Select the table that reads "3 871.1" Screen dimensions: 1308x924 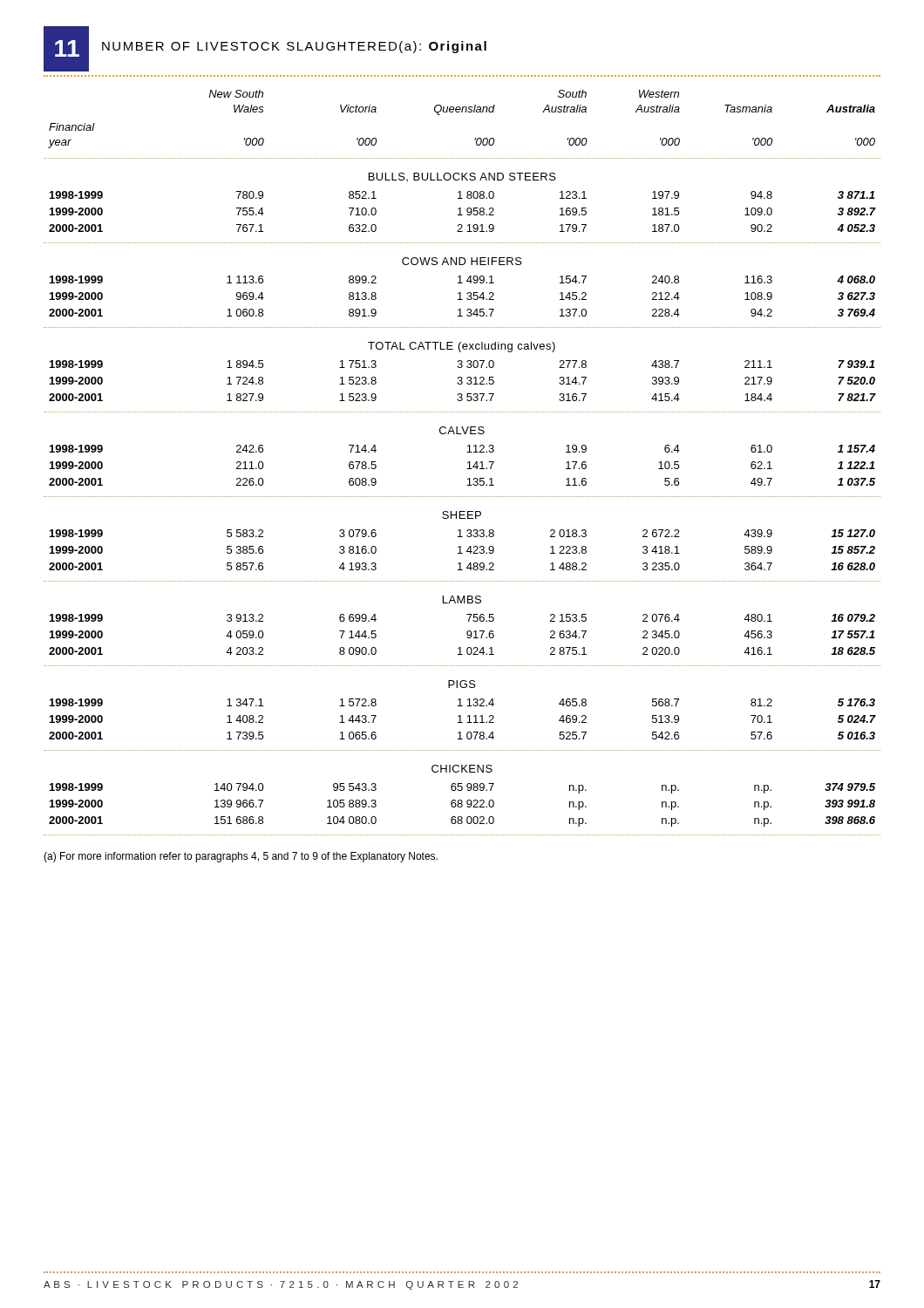[x=462, y=463]
